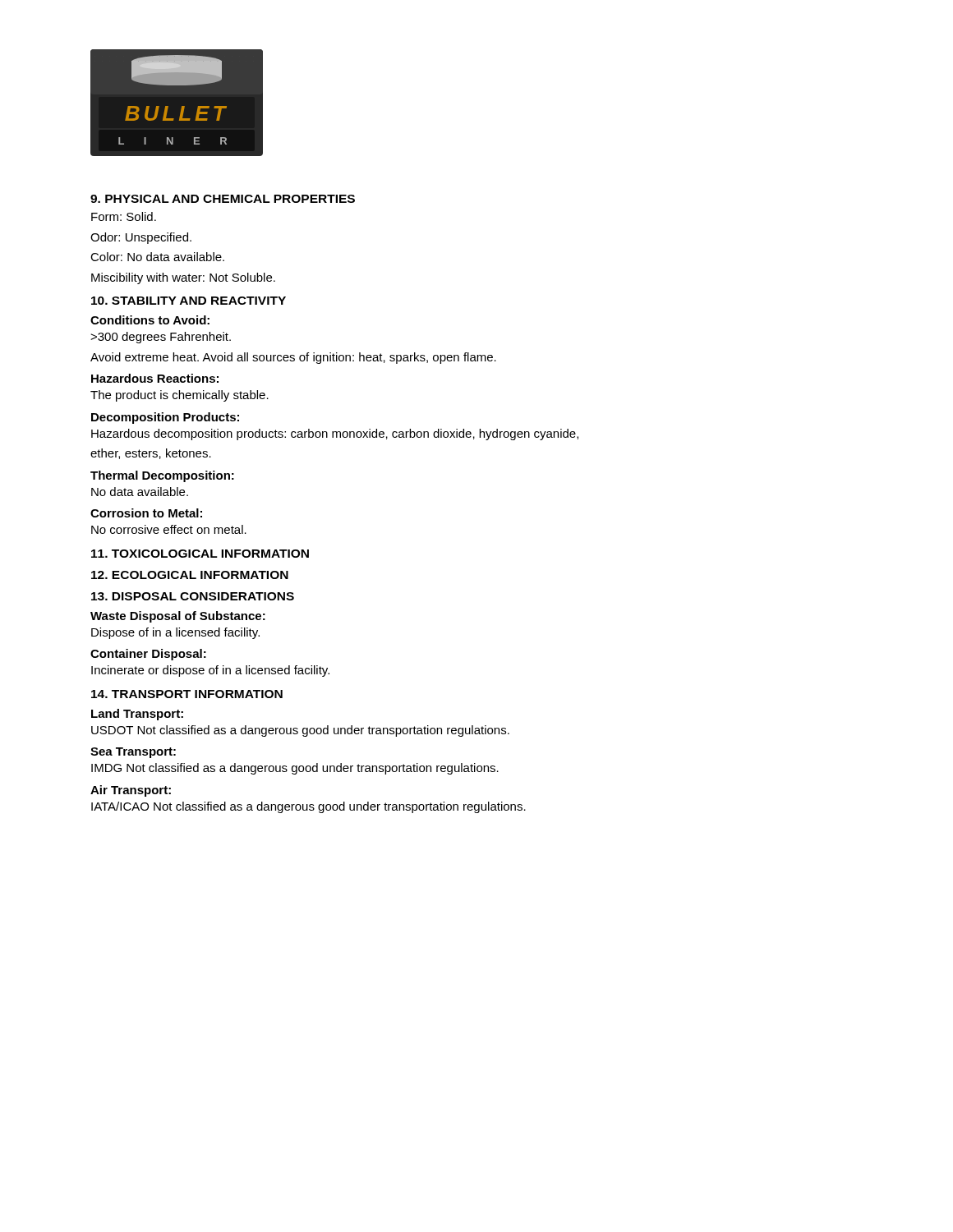This screenshot has height=1232, width=953.
Task: Locate the text starting "Miscibility with water: Not Soluble."
Action: 183,277
